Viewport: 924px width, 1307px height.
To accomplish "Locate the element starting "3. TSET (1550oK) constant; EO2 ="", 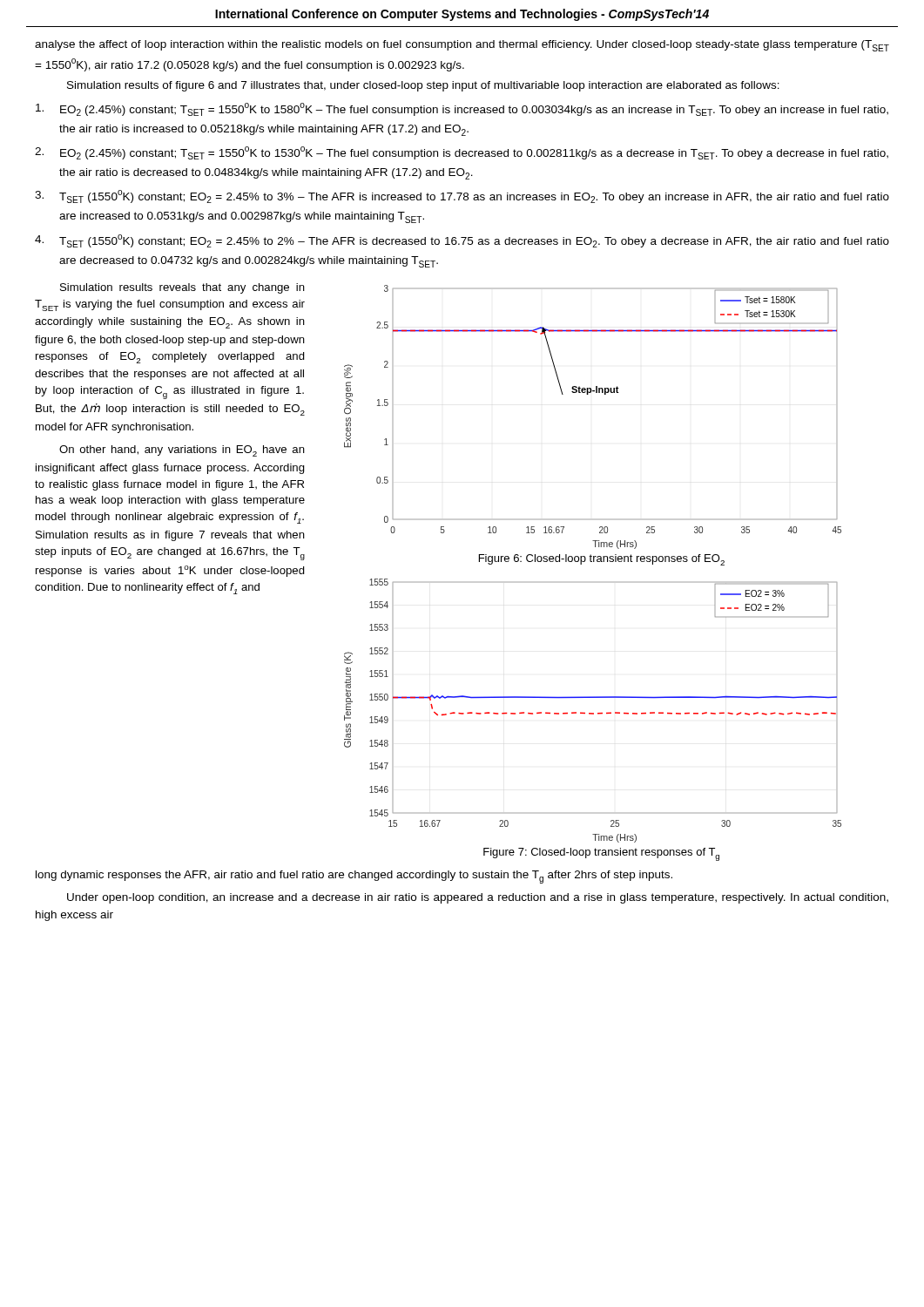I will click(462, 207).
